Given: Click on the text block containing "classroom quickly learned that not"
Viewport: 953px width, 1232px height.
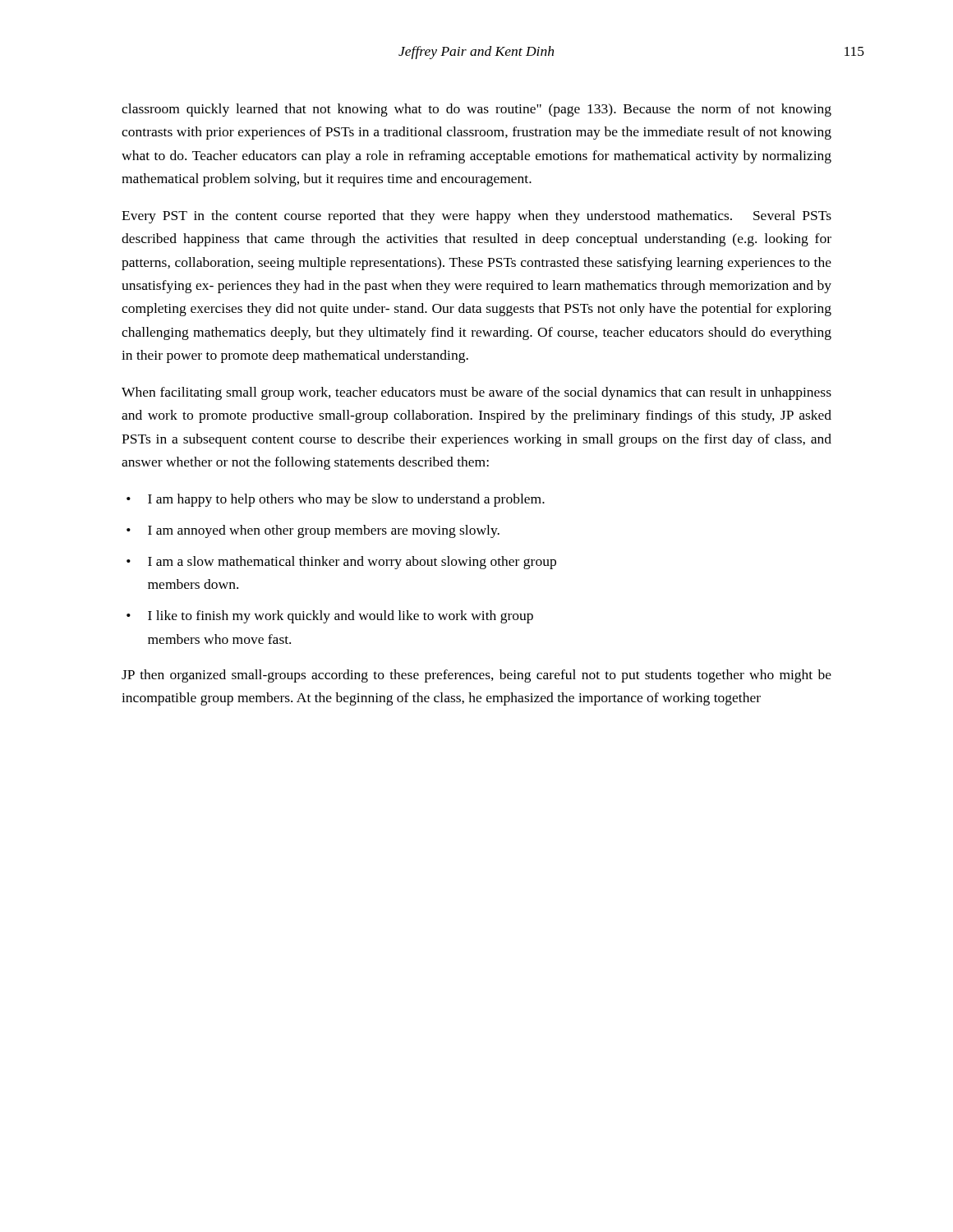Looking at the screenshot, I should click(x=476, y=143).
